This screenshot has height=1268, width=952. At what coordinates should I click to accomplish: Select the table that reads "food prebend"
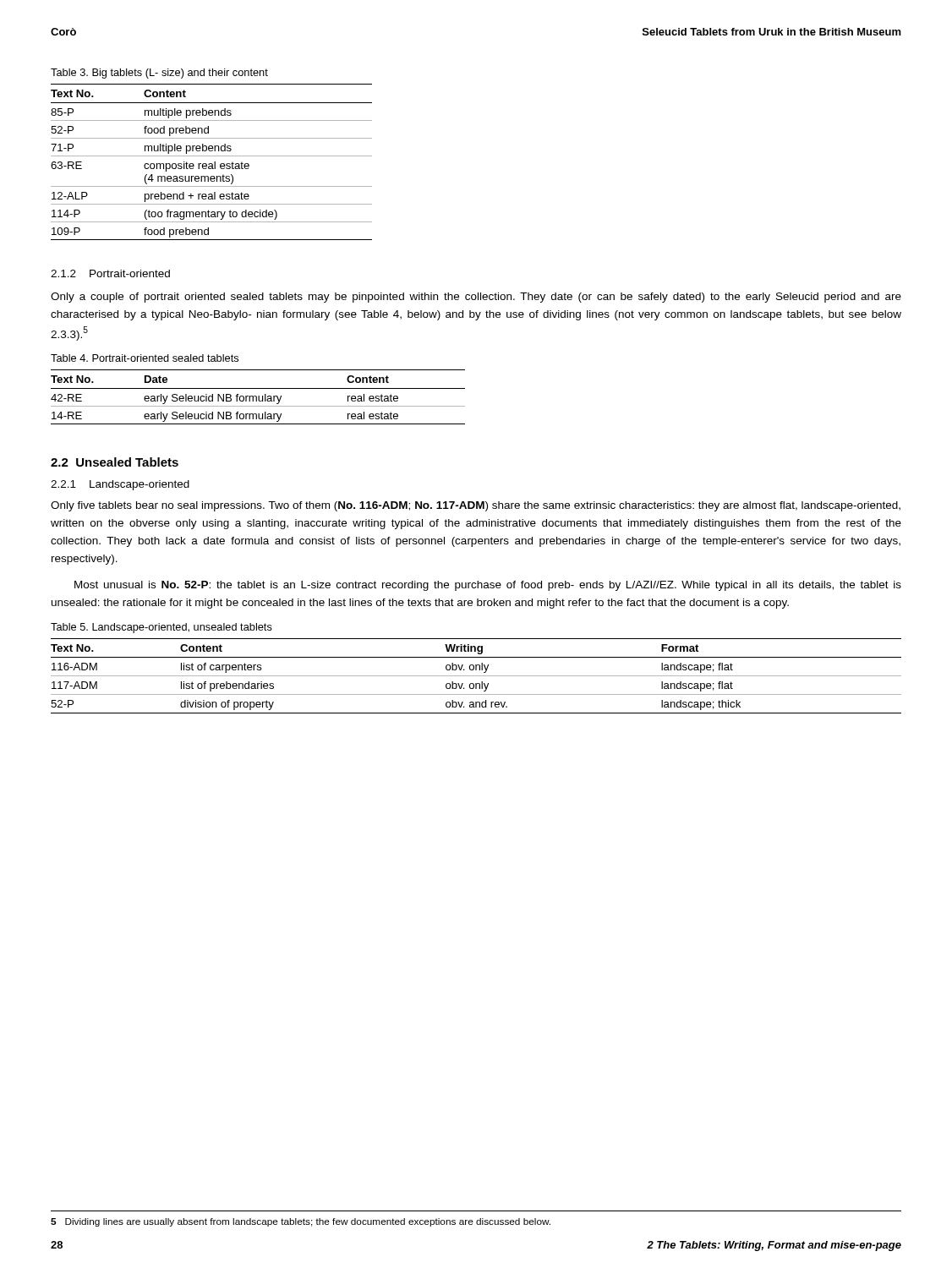[x=476, y=162]
